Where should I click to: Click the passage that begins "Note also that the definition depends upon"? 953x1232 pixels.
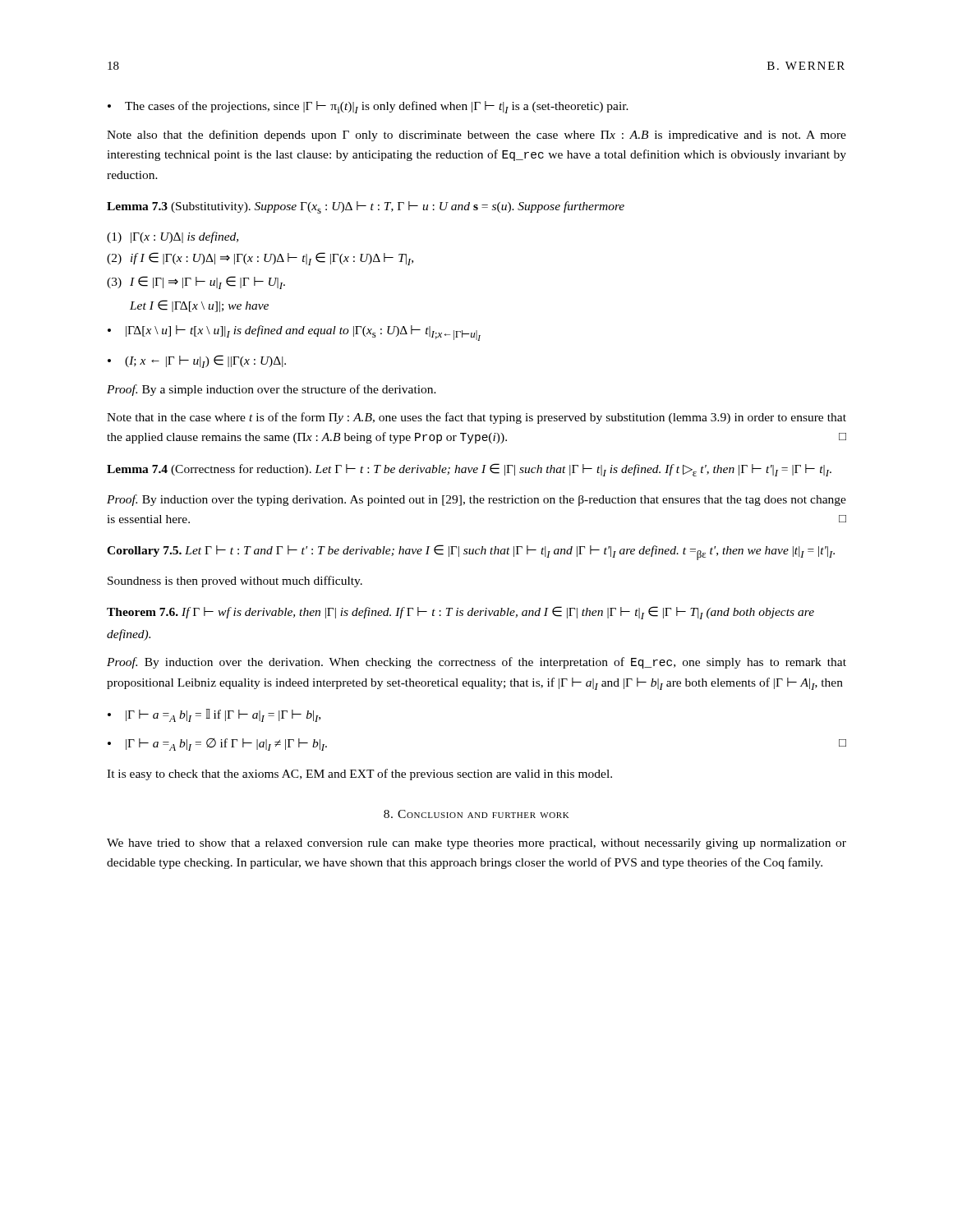(476, 155)
